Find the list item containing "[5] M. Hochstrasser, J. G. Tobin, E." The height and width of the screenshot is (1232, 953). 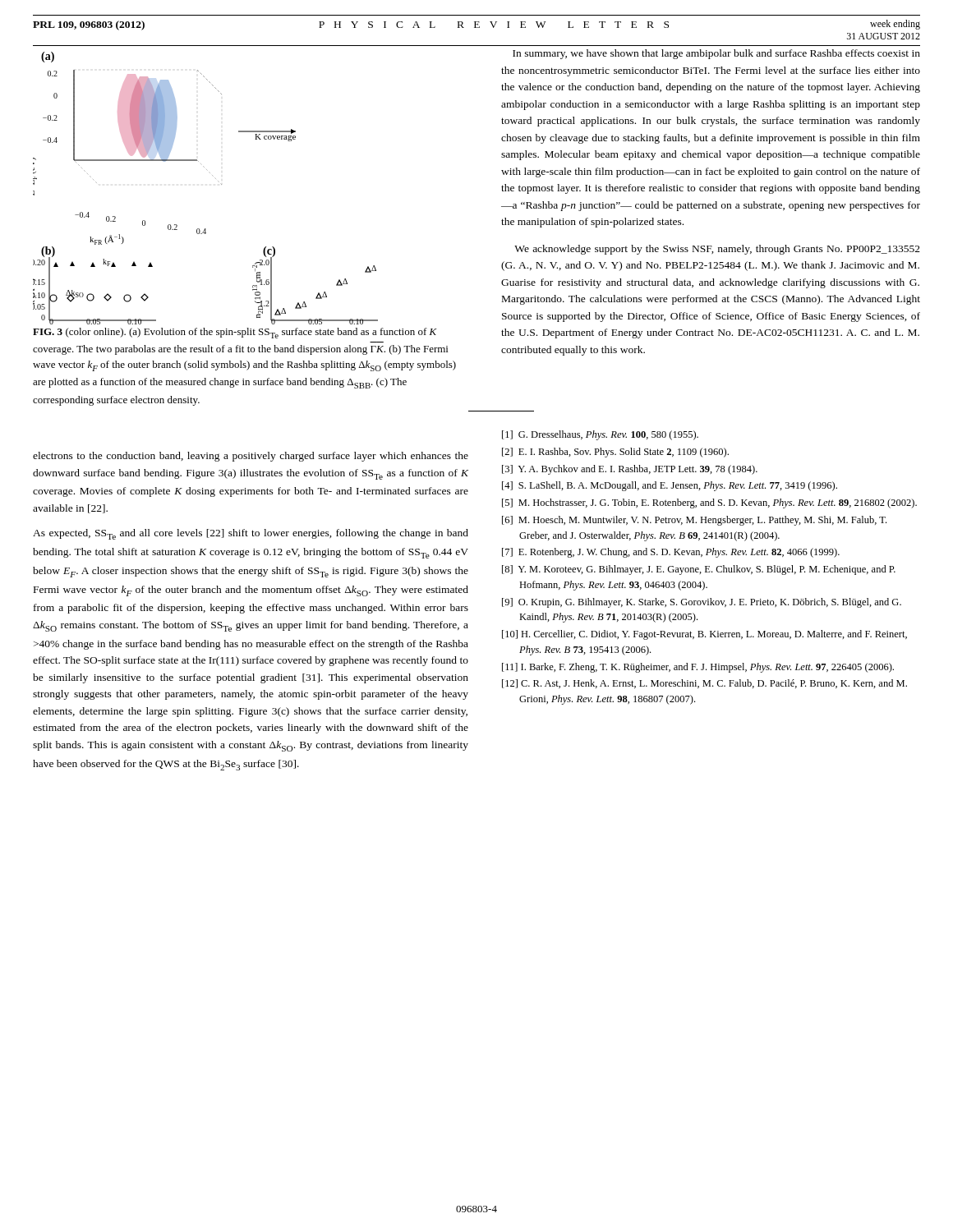(x=709, y=503)
